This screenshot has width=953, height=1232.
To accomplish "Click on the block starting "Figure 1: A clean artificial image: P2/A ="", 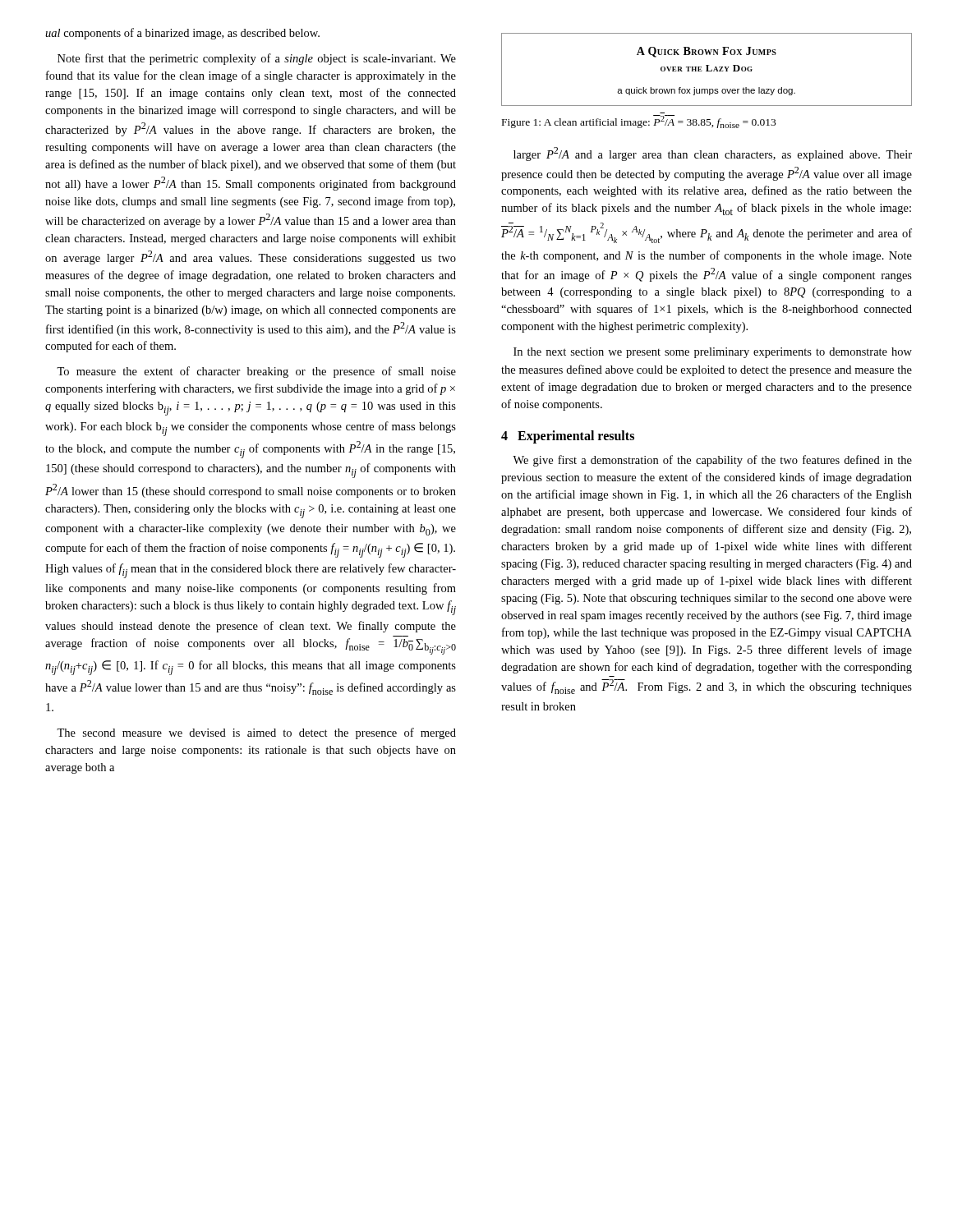I will (639, 121).
